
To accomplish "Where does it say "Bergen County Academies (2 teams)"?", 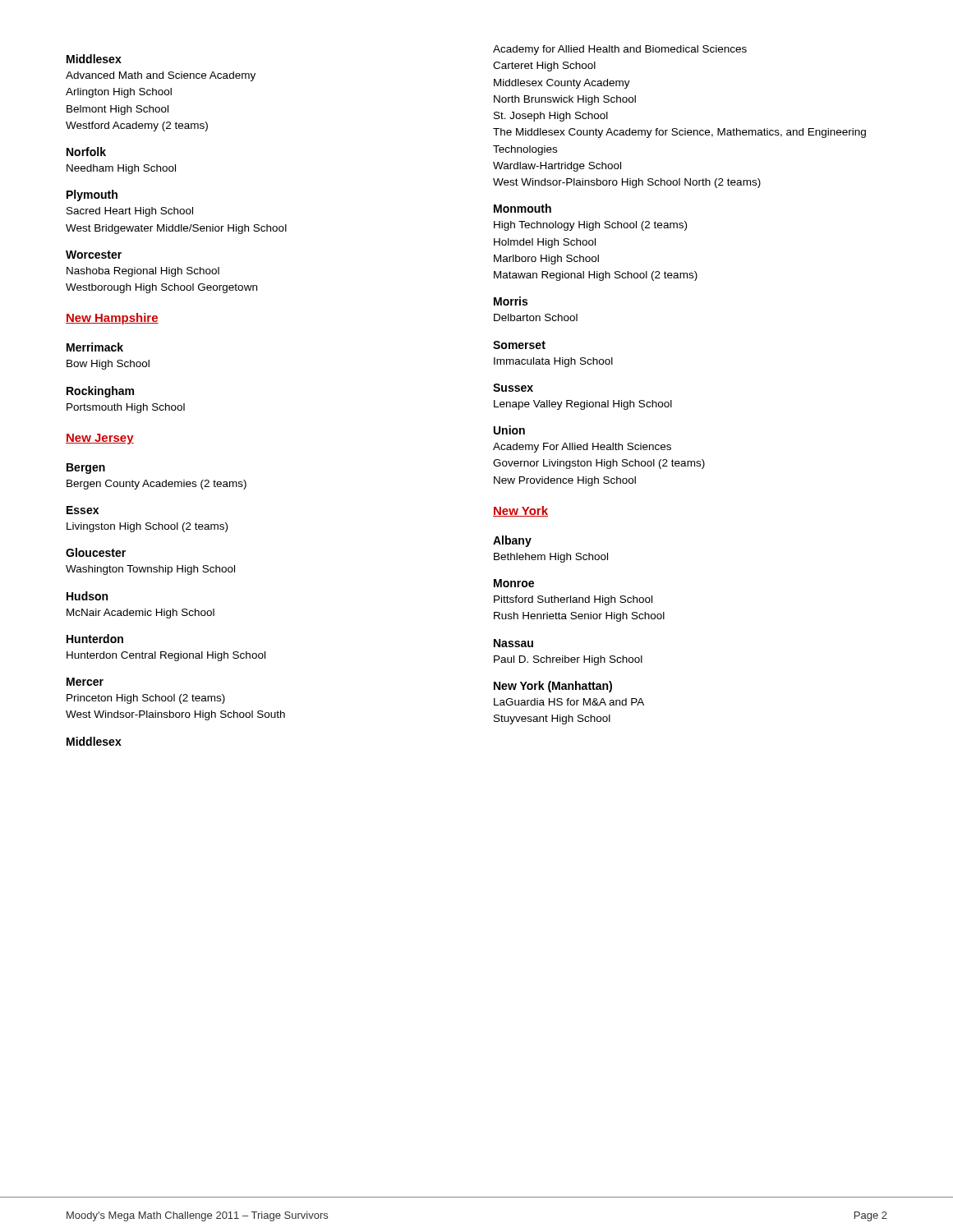I will tap(156, 483).
